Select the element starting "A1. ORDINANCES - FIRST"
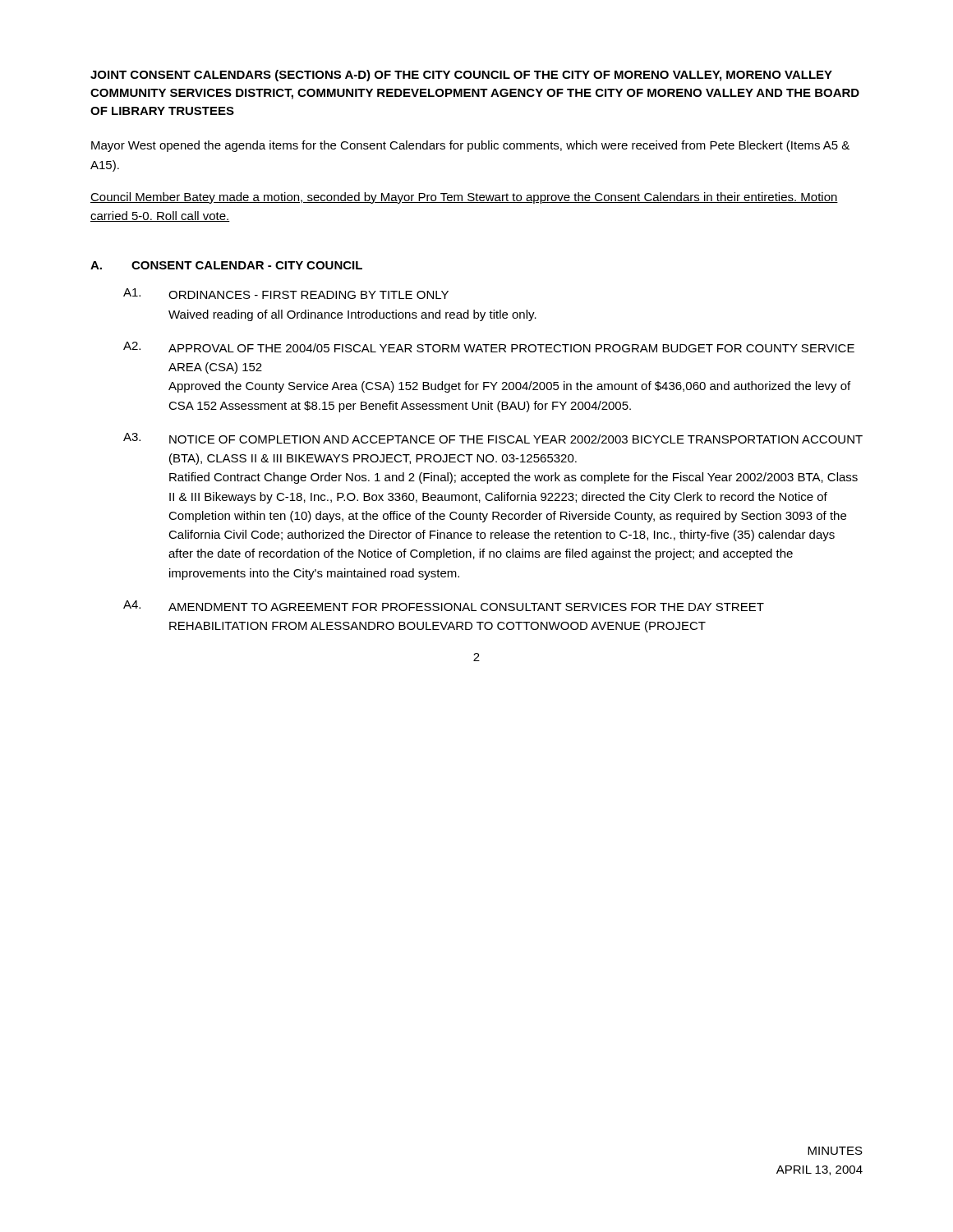The height and width of the screenshot is (1232, 953). (x=493, y=304)
